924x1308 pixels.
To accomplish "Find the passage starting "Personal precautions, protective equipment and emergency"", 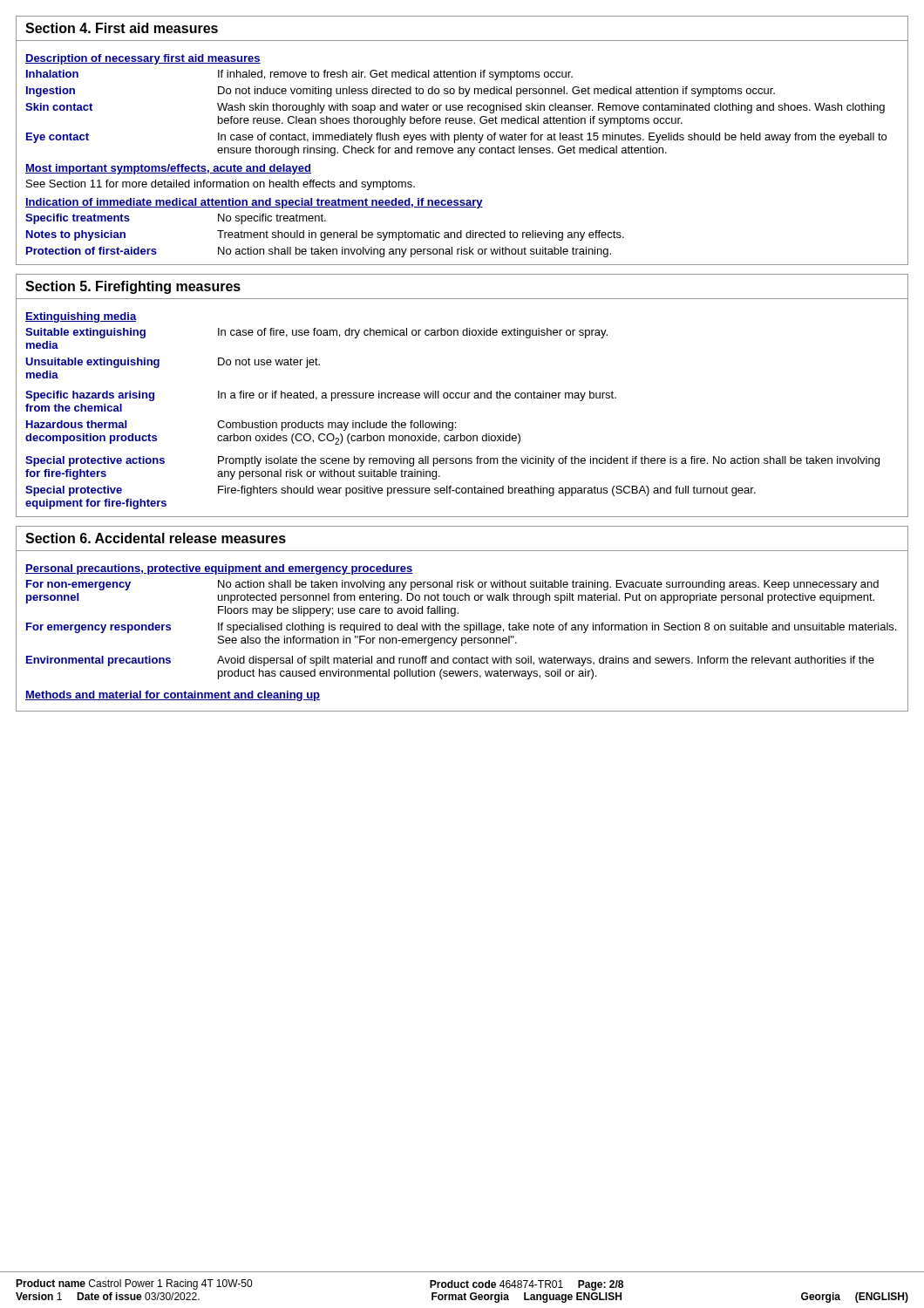I will [x=462, y=568].
